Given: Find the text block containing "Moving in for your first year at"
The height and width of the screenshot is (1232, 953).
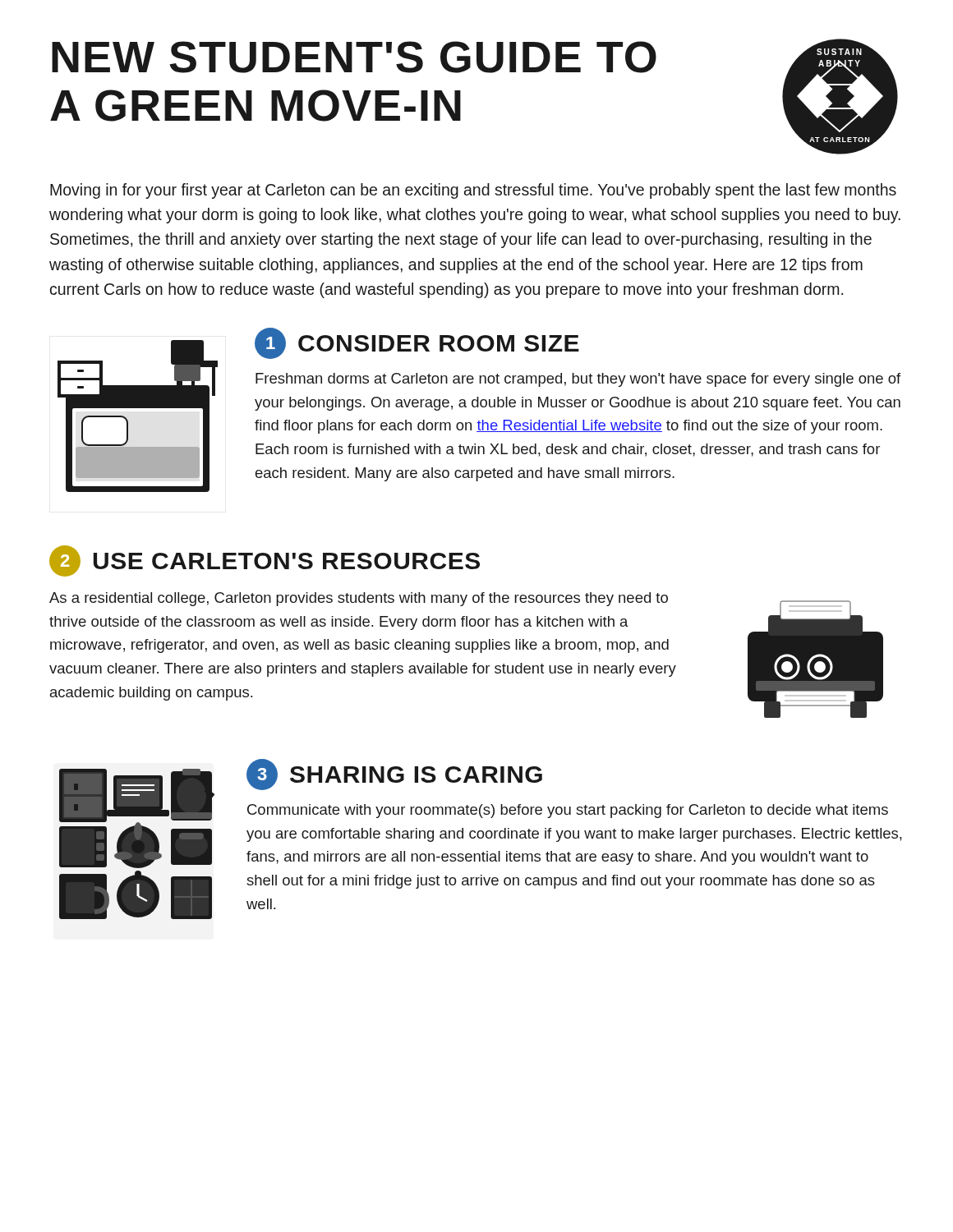Looking at the screenshot, I should coord(475,239).
